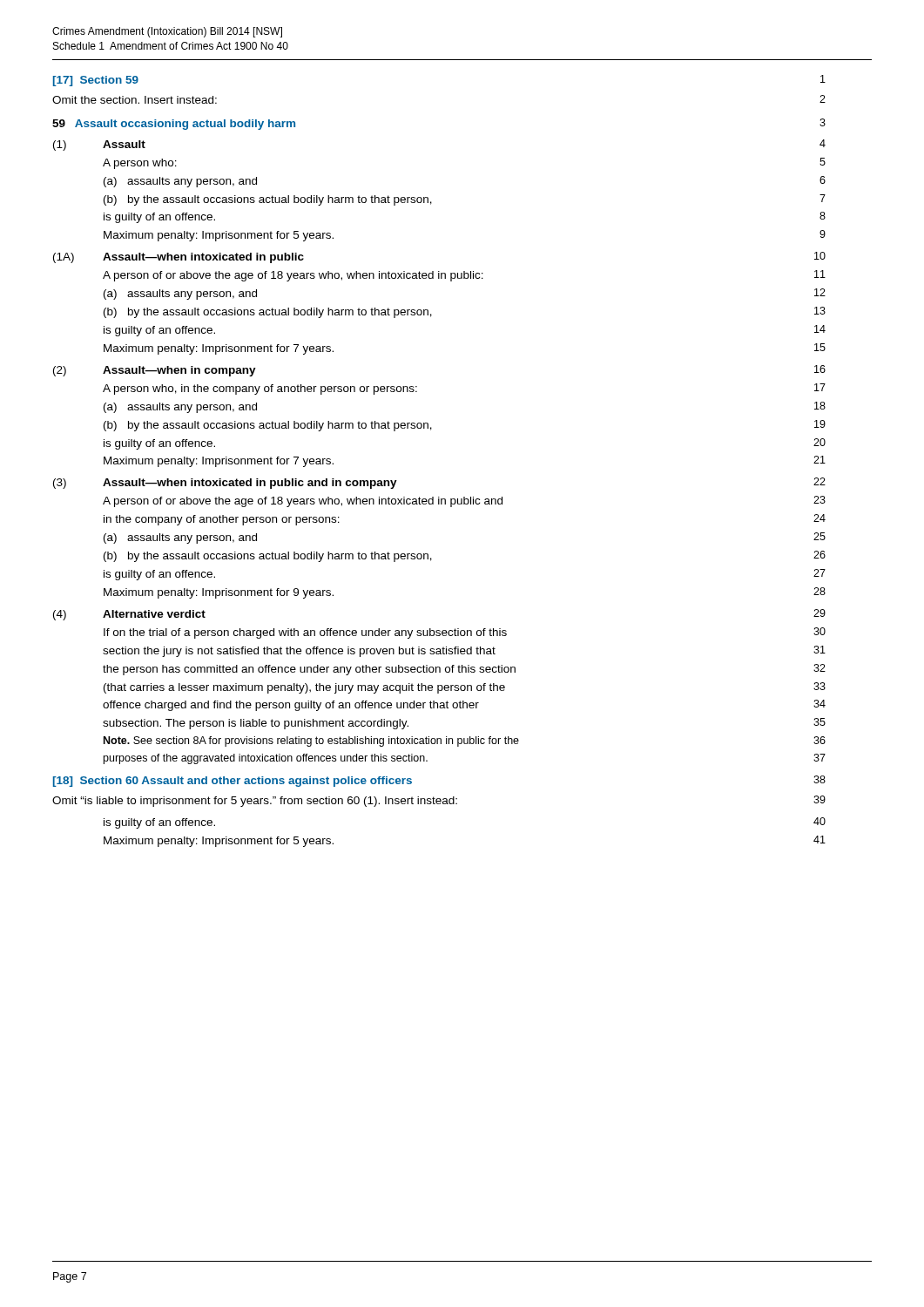
Task: Where does it say "[17] Section 59 1"?
Action: tap(96, 81)
